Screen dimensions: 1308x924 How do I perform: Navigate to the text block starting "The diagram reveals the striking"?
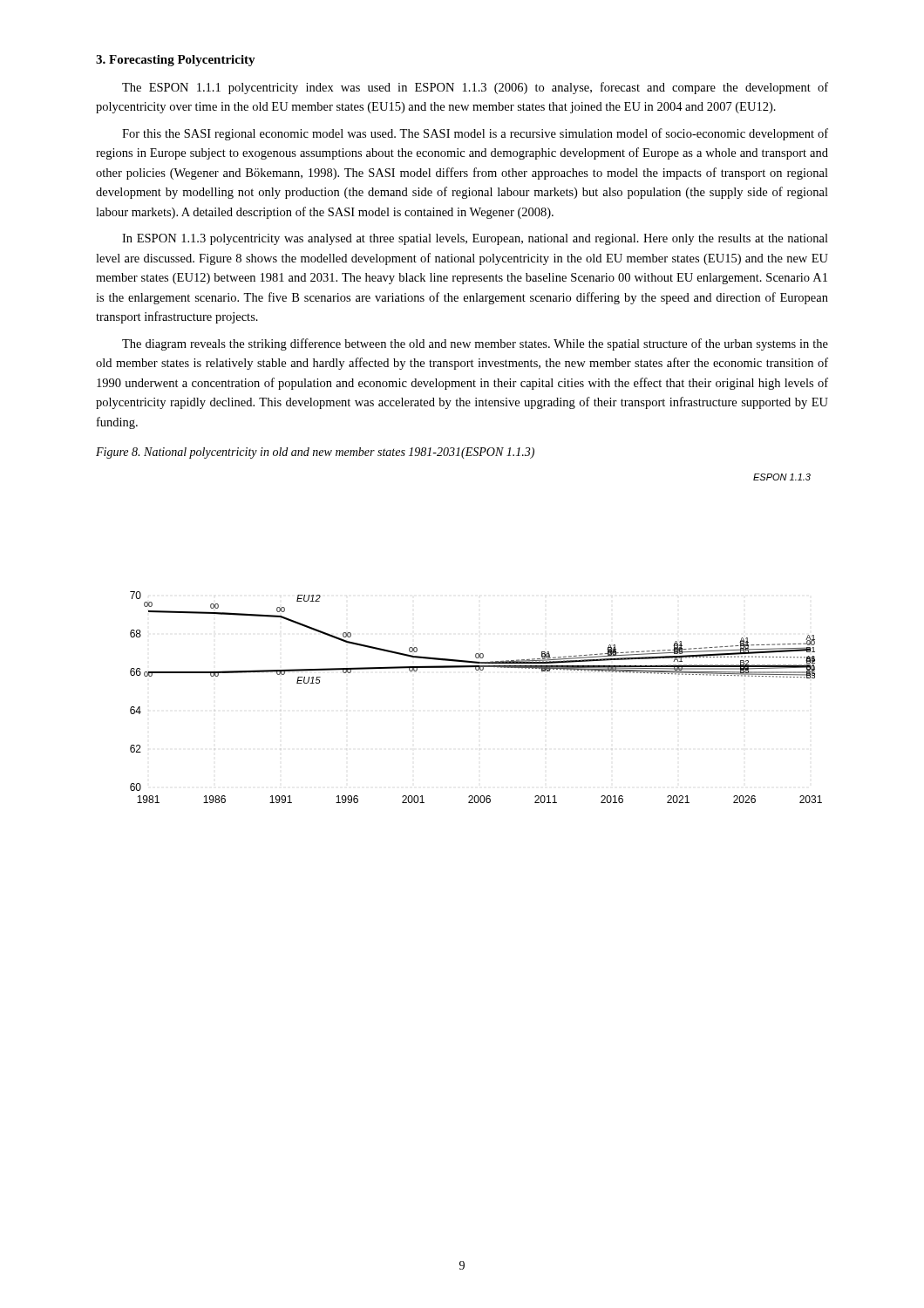click(x=462, y=382)
